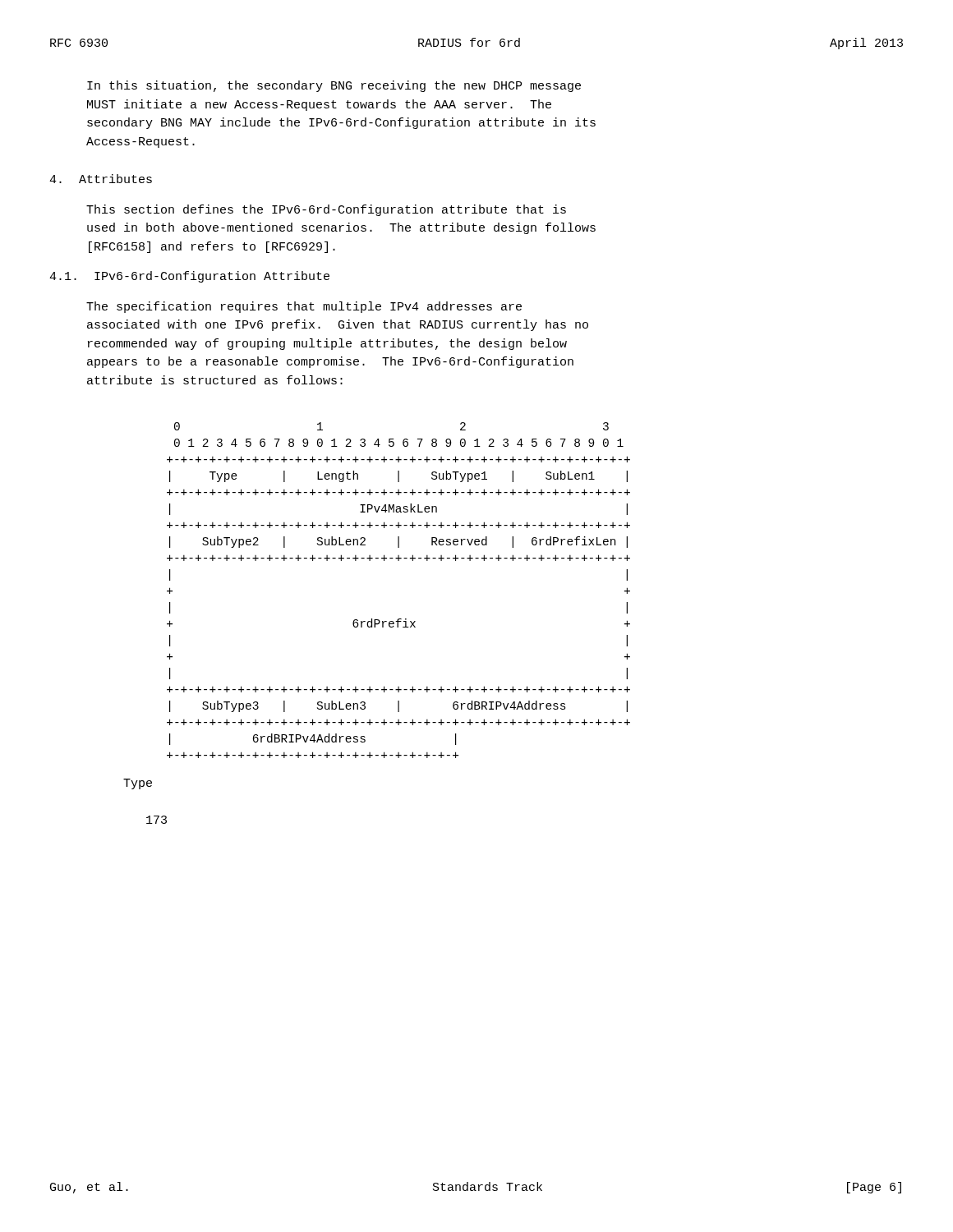Point to the block beginning "This section defines the"
953x1232 pixels.
341,229
